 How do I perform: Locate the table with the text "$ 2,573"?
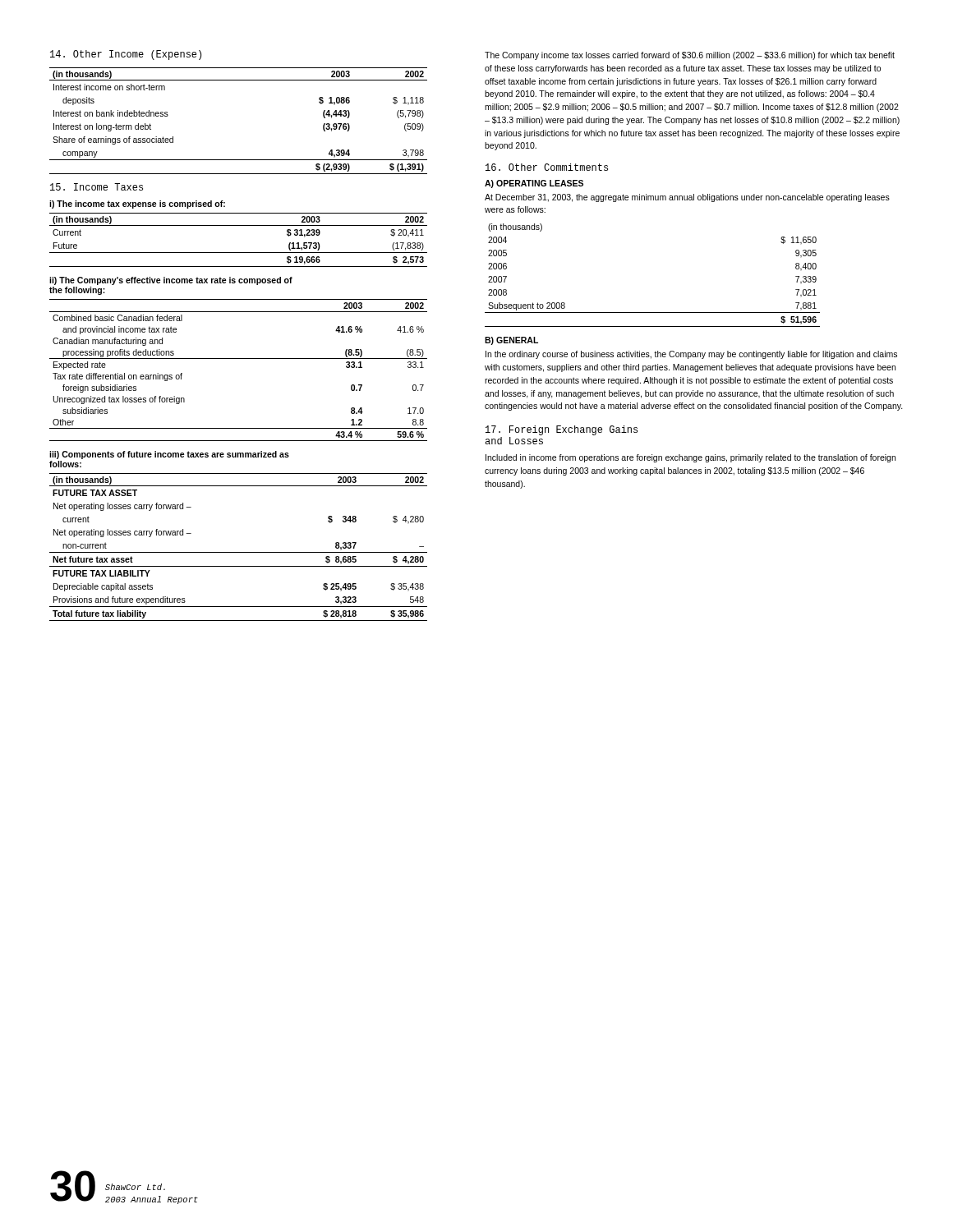click(238, 240)
